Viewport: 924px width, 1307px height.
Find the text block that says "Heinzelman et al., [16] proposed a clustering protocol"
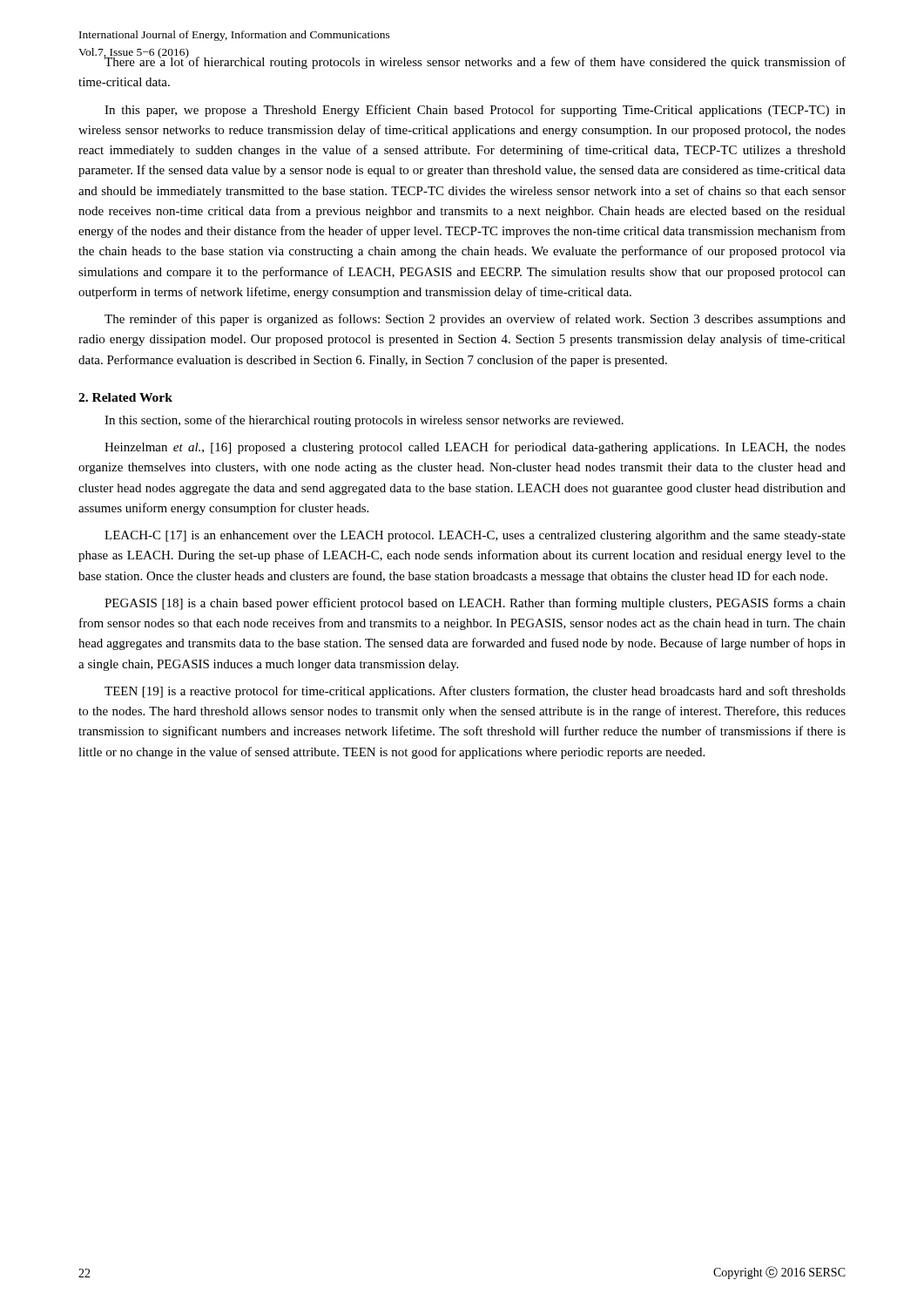click(x=462, y=477)
